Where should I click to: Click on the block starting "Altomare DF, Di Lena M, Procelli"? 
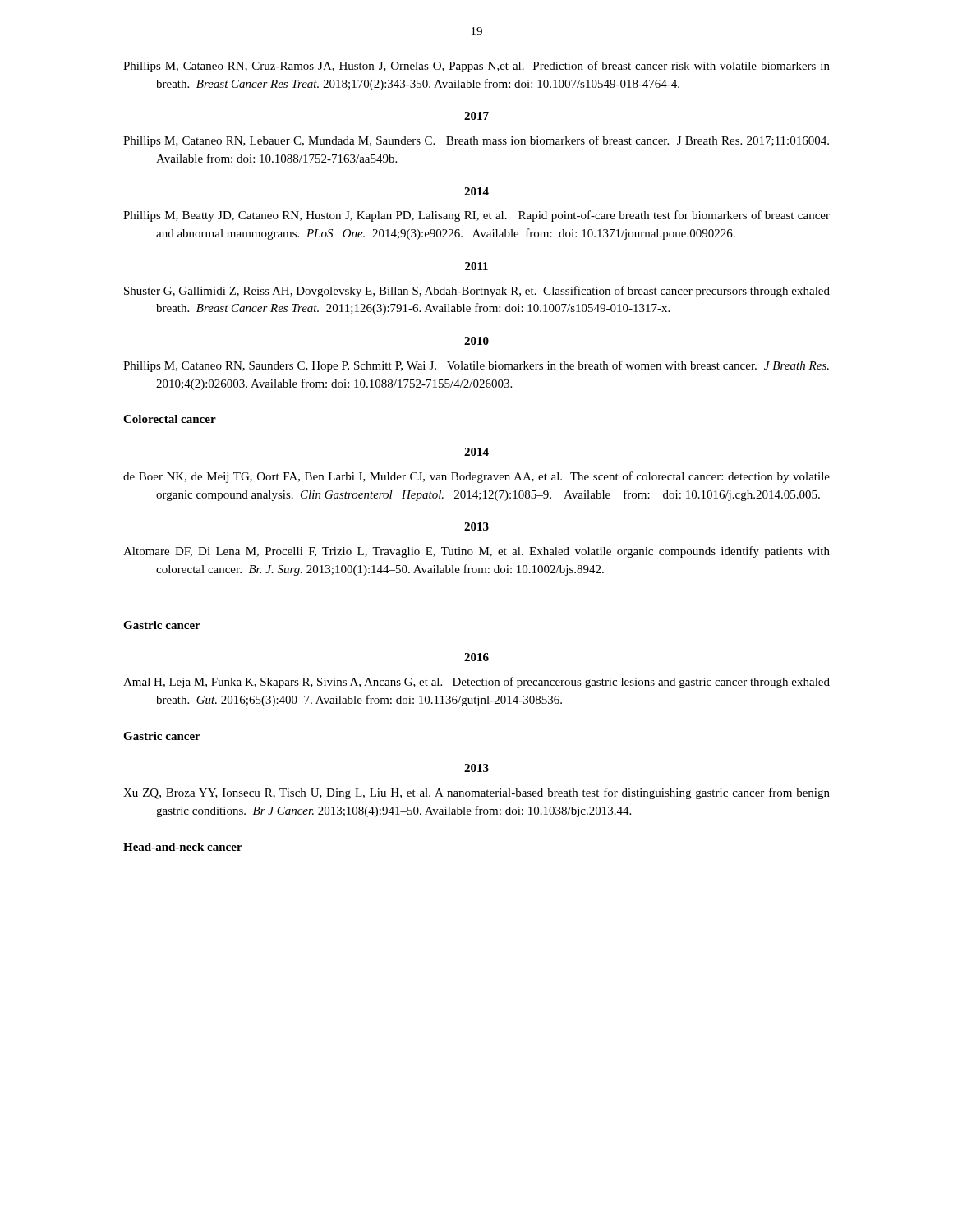pos(476,560)
